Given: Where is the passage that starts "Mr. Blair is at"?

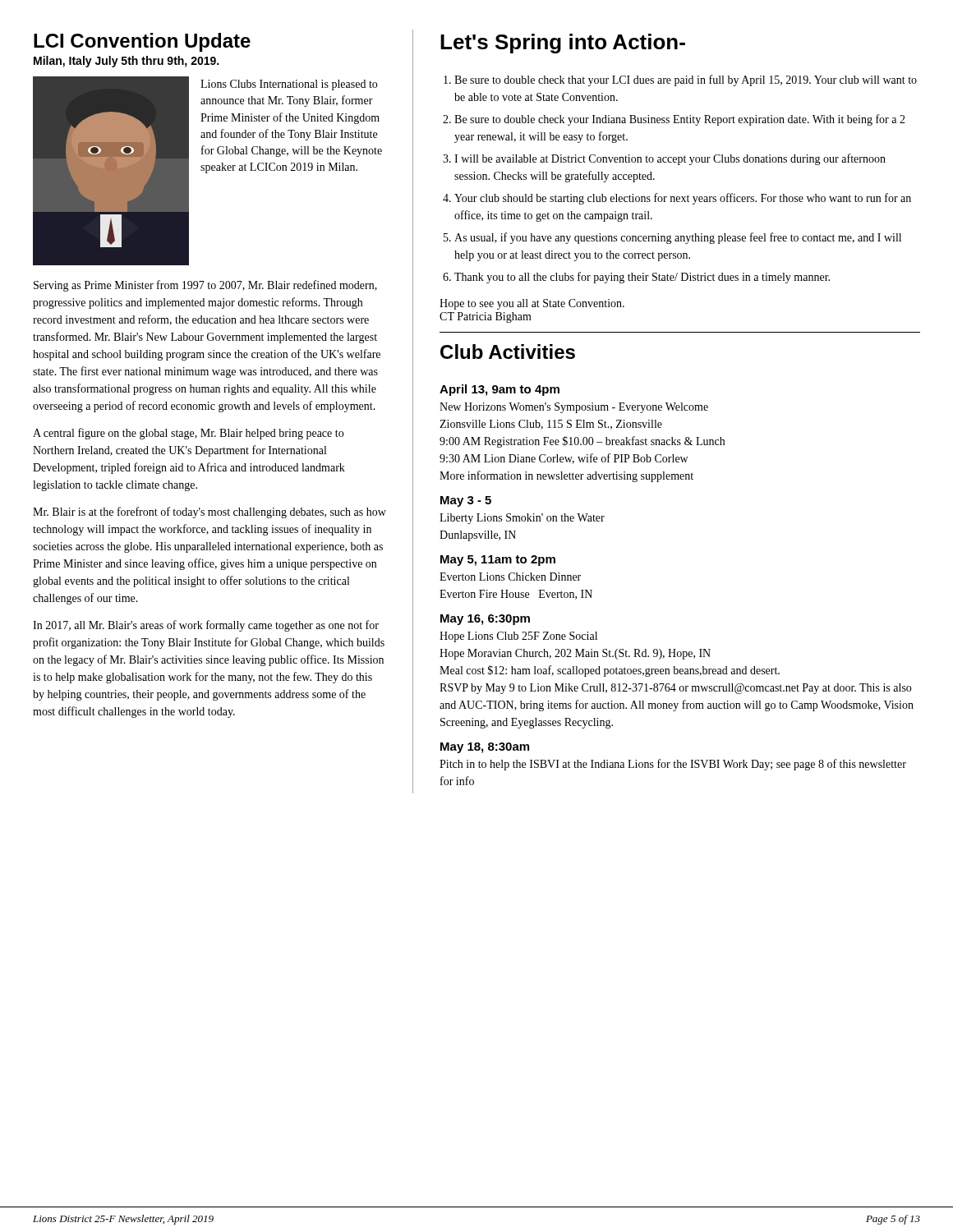Looking at the screenshot, I should (209, 555).
